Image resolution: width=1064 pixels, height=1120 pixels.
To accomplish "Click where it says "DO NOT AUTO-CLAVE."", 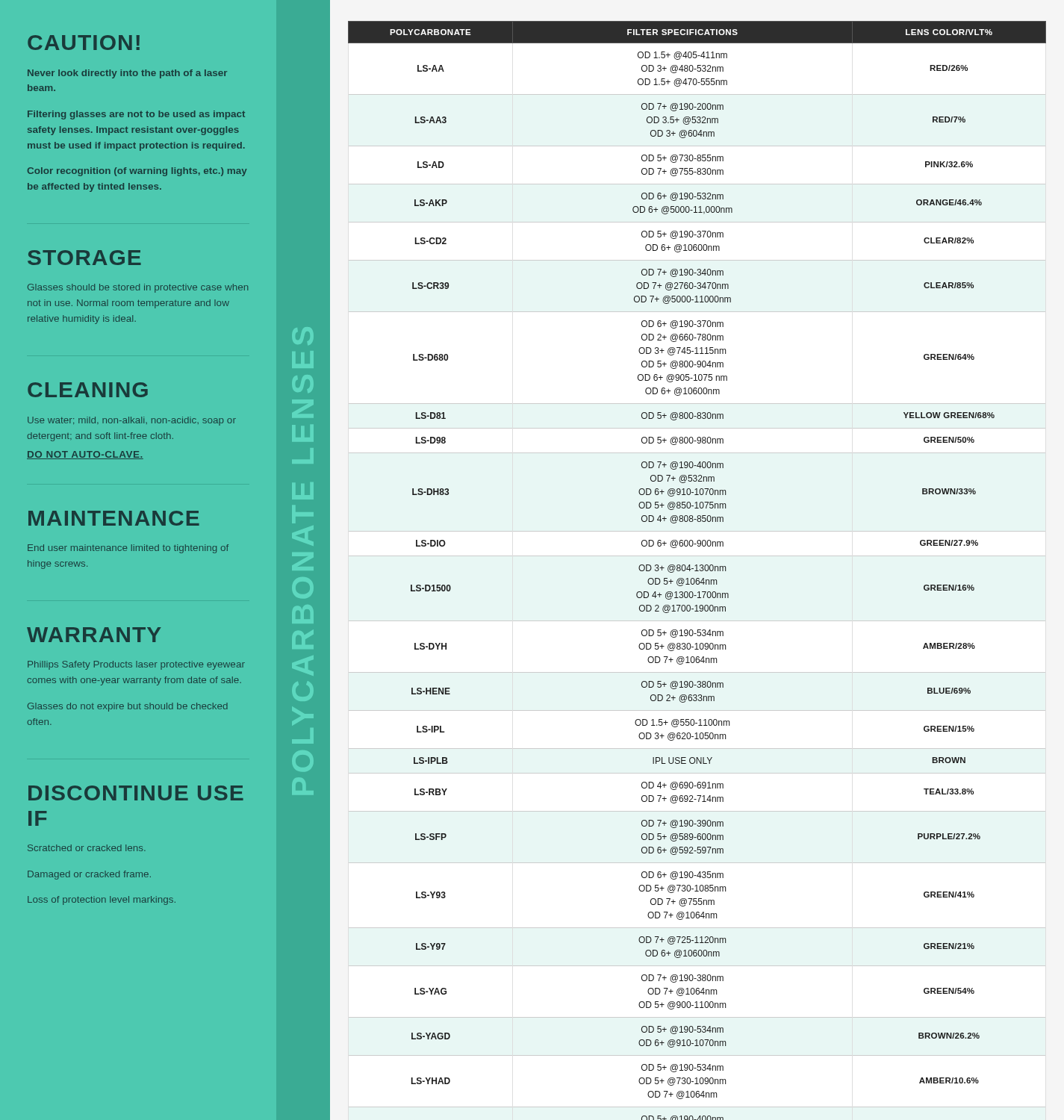I will point(85,454).
